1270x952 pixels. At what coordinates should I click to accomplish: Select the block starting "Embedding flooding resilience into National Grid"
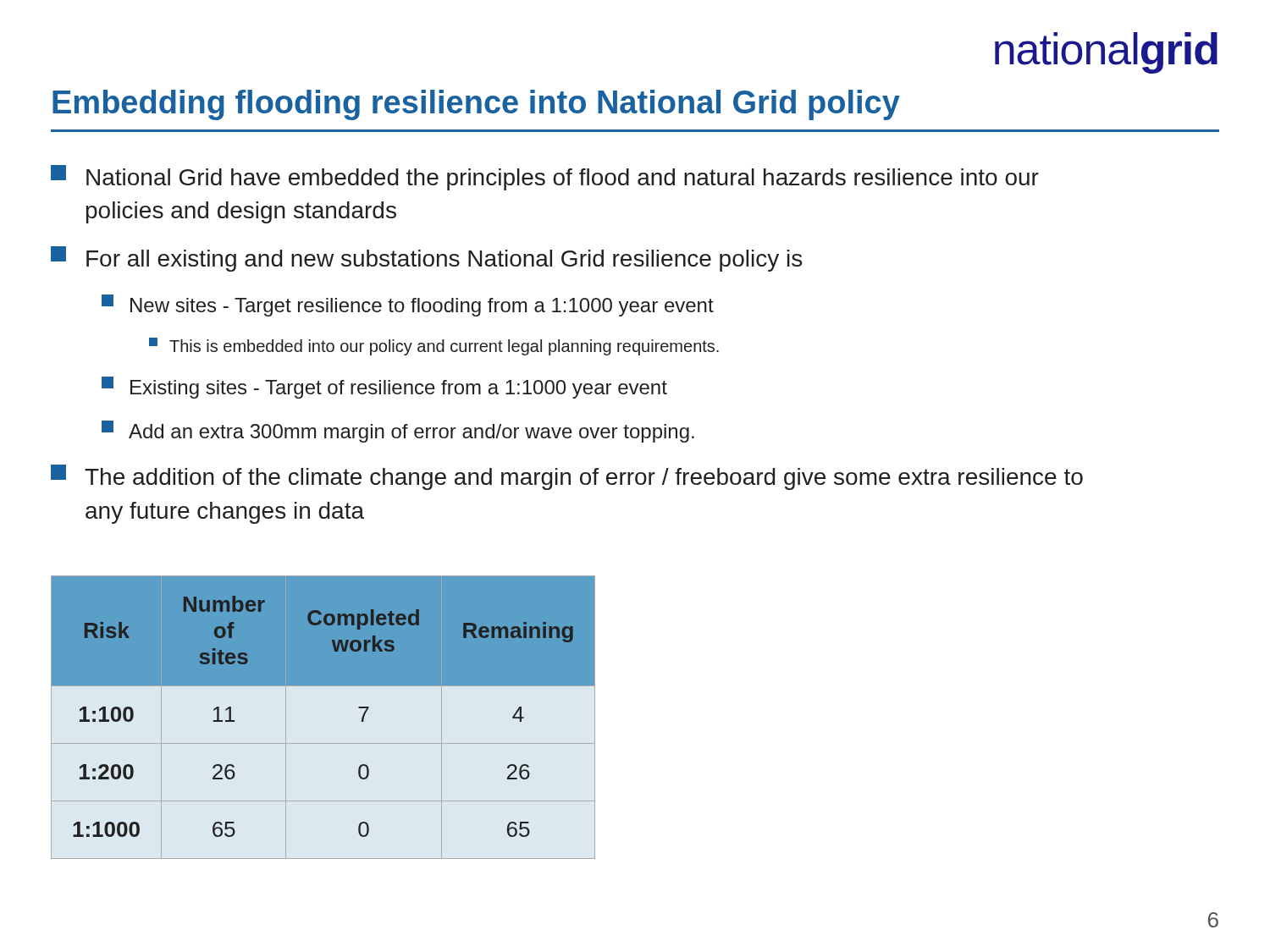pyautogui.click(x=635, y=108)
